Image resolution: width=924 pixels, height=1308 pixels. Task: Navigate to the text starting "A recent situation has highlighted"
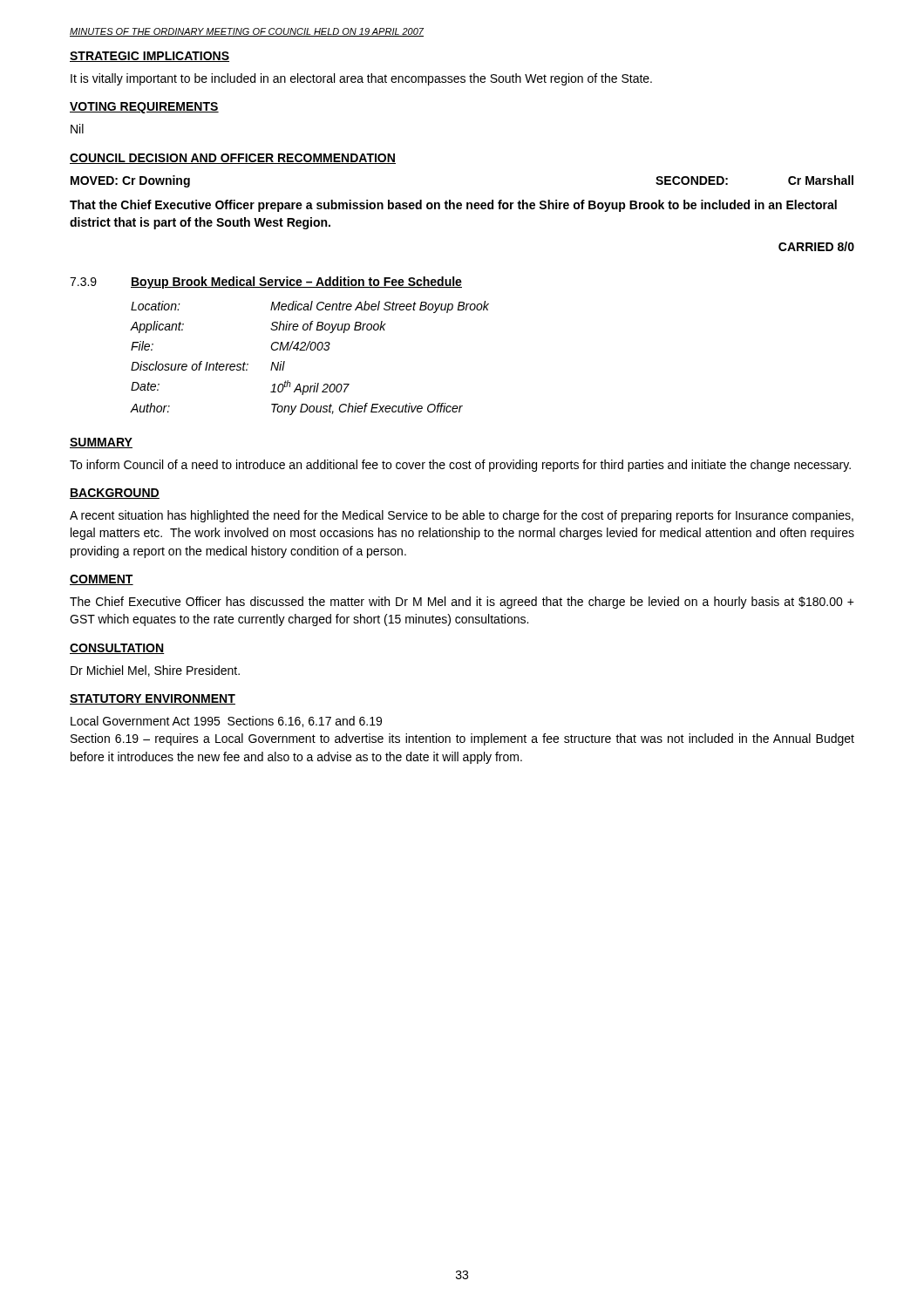pos(462,533)
